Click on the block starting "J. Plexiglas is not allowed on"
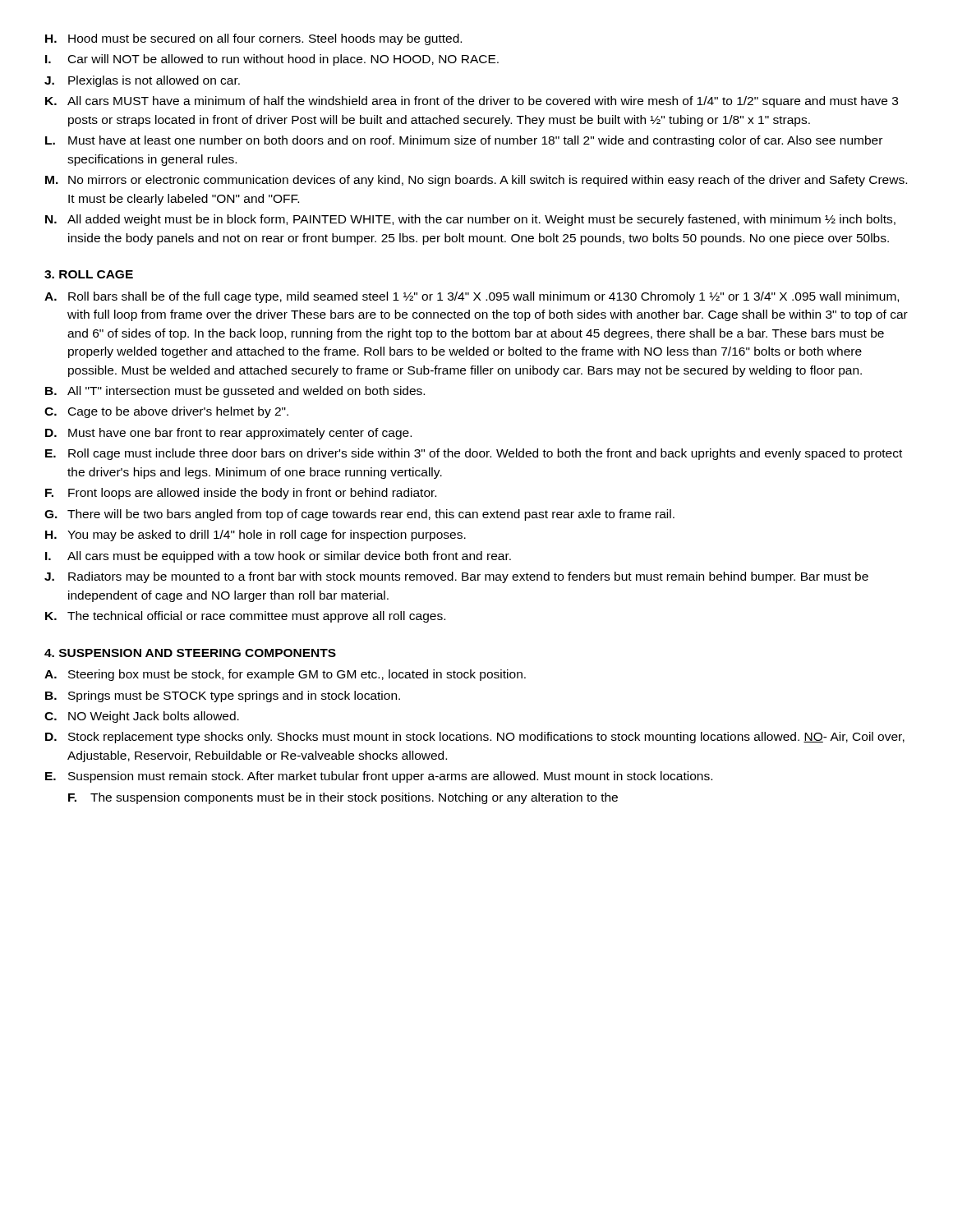Viewport: 953px width, 1232px height. (142, 81)
